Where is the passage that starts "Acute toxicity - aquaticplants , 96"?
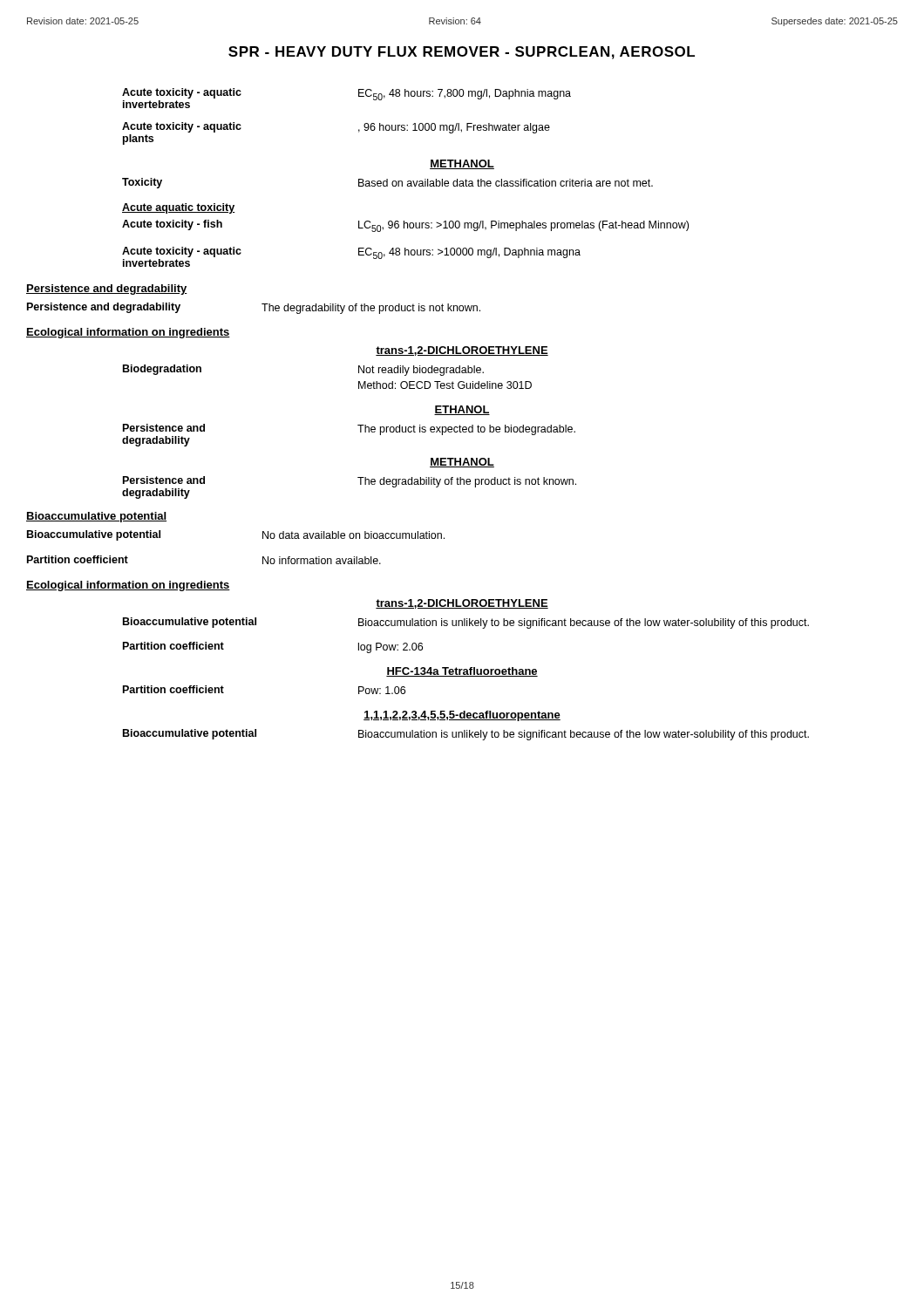924x1308 pixels. (462, 132)
